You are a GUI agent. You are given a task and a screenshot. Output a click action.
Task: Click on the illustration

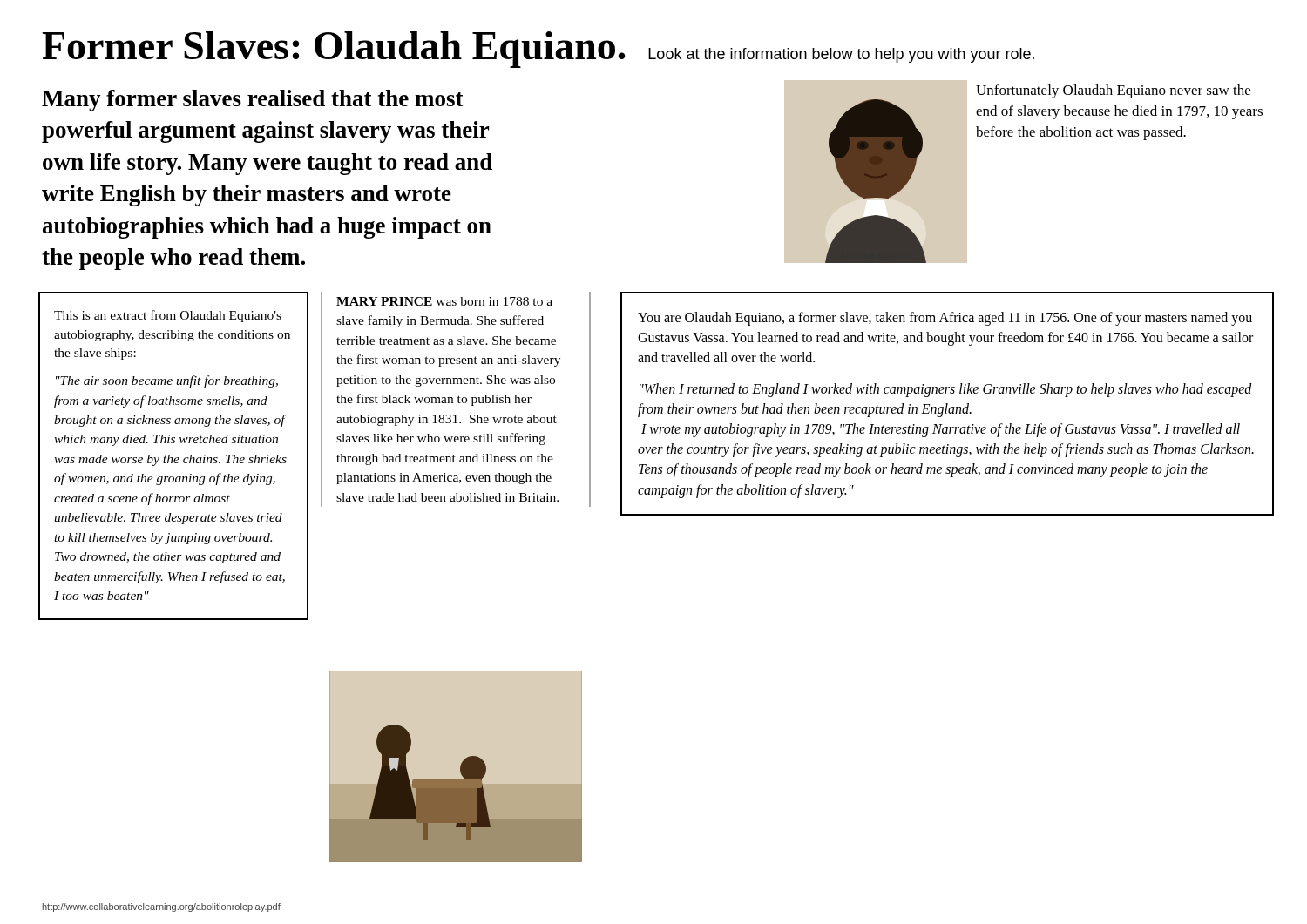point(456,768)
